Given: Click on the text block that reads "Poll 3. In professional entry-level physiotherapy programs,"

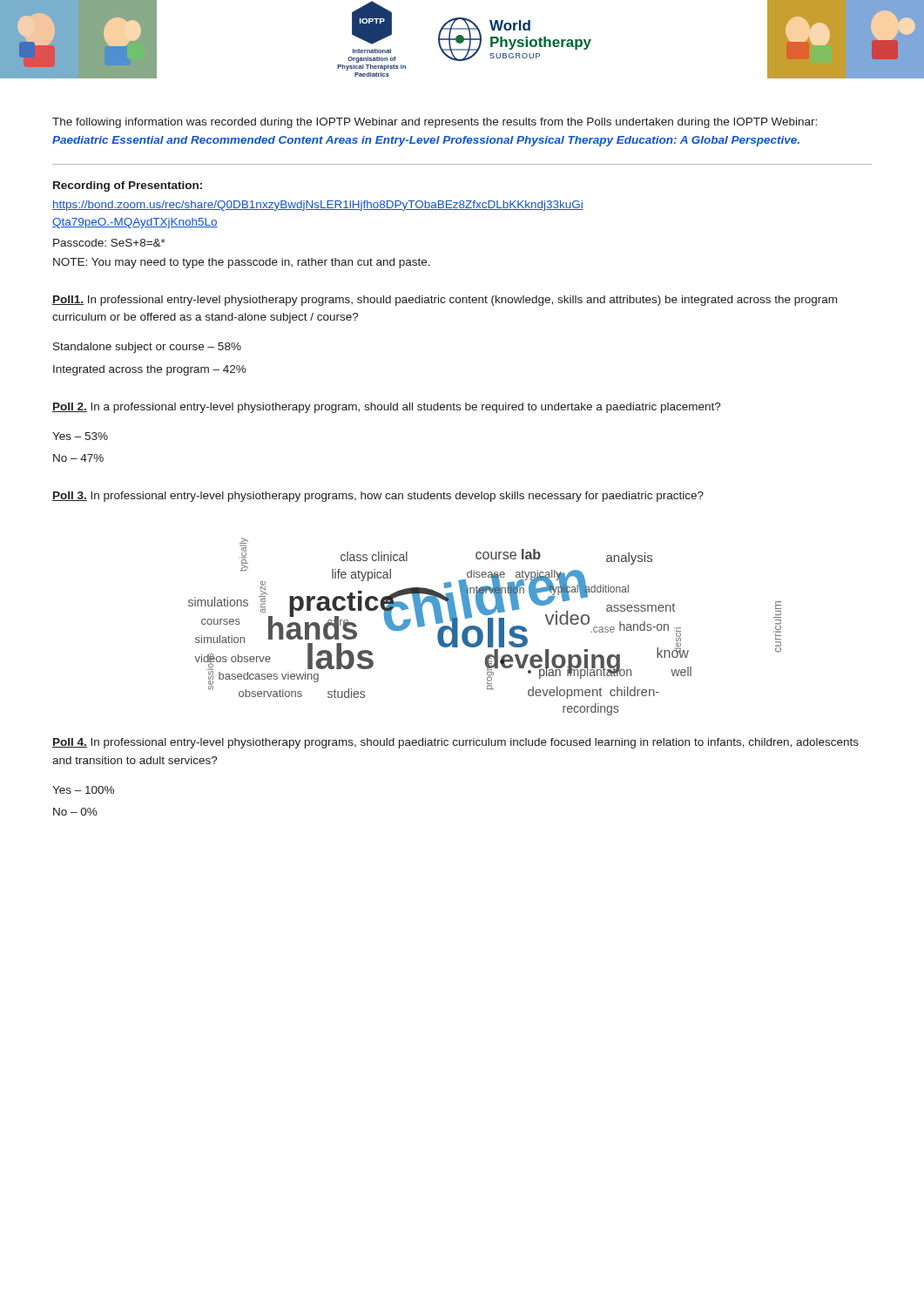Looking at the screenshot, I should point(378,495).
